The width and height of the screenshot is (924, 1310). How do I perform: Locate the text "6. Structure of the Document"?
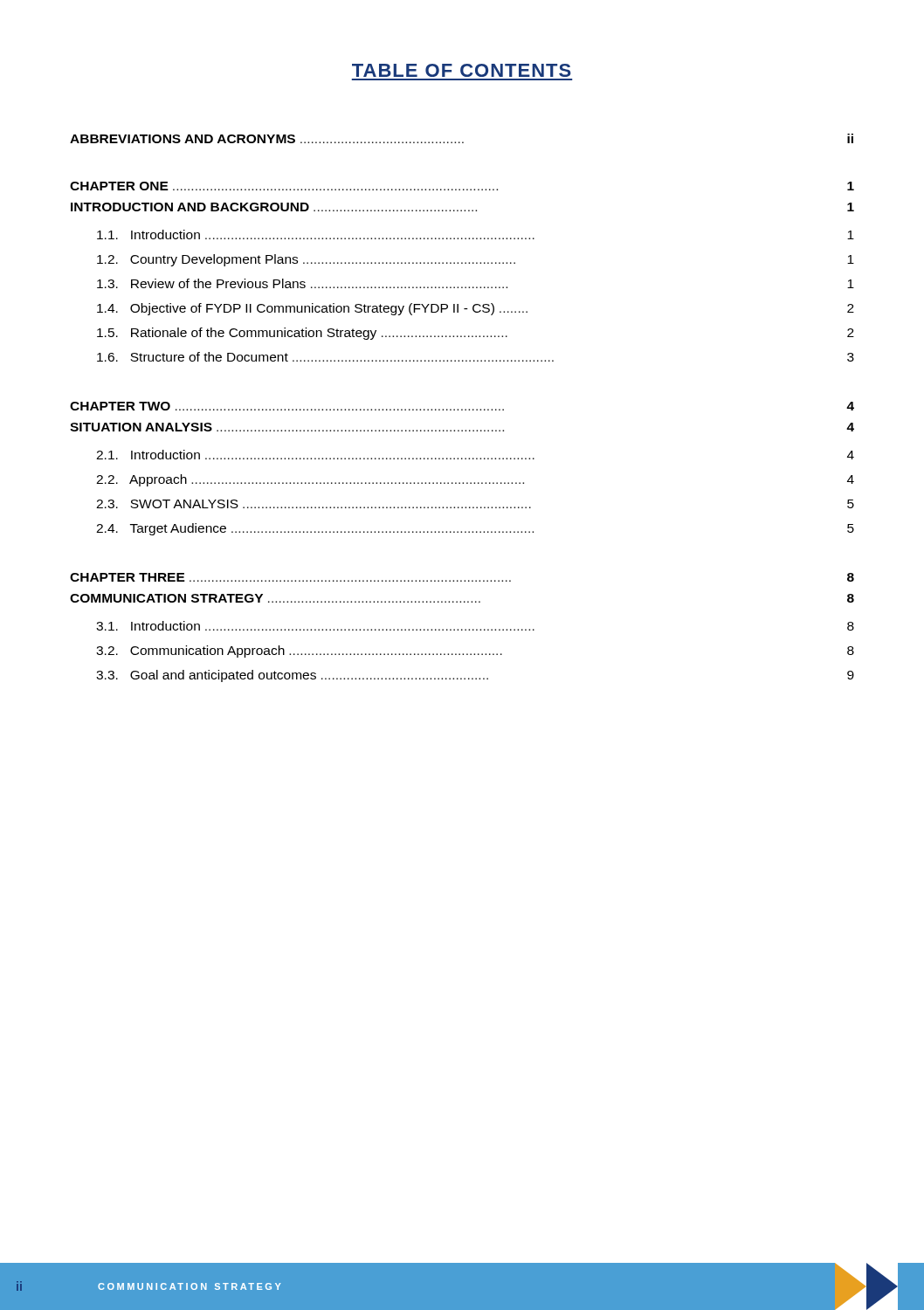tap(475, 357)
